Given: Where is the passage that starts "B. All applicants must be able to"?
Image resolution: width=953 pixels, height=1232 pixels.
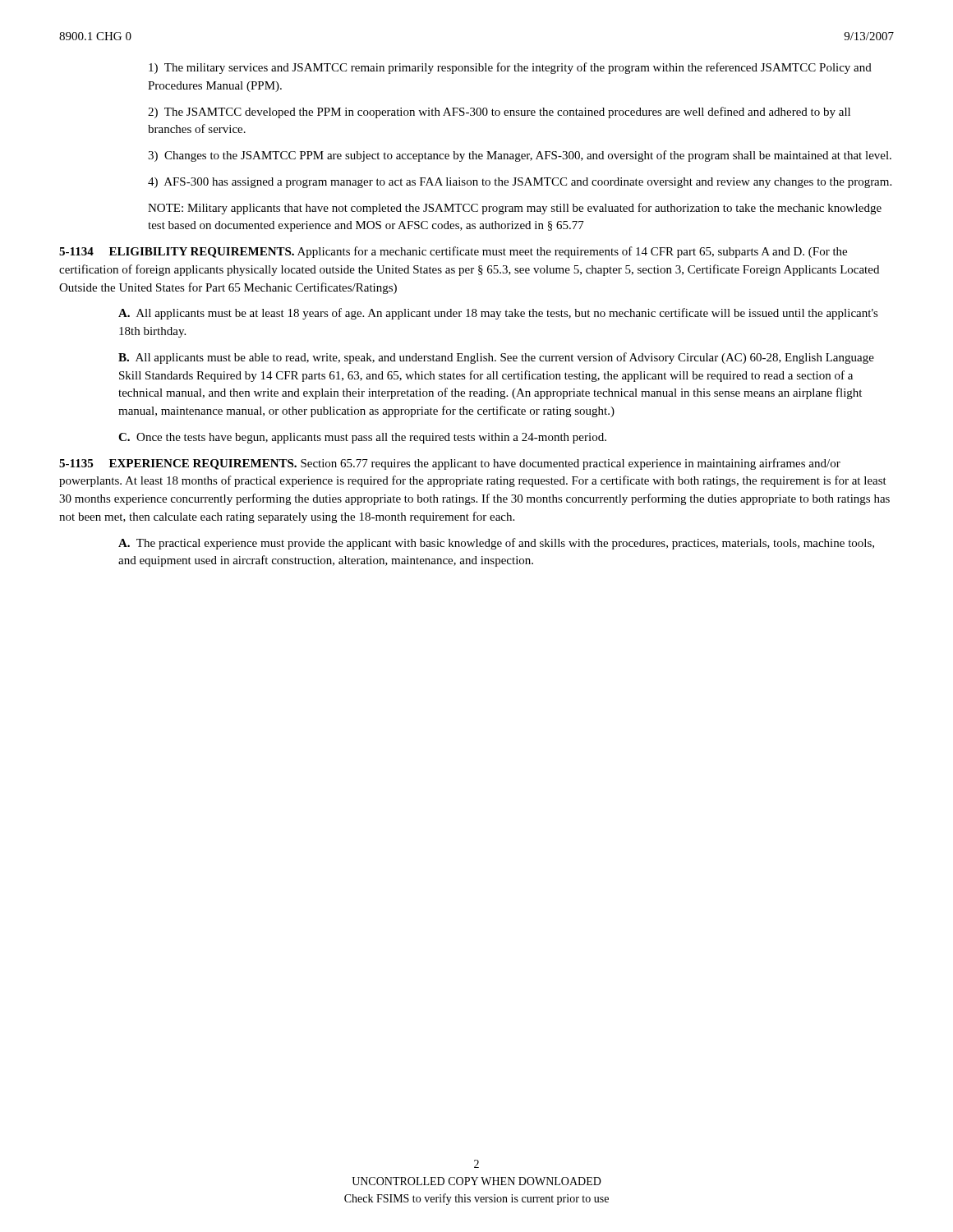Looking at the screenshot, I should [506, 385].
